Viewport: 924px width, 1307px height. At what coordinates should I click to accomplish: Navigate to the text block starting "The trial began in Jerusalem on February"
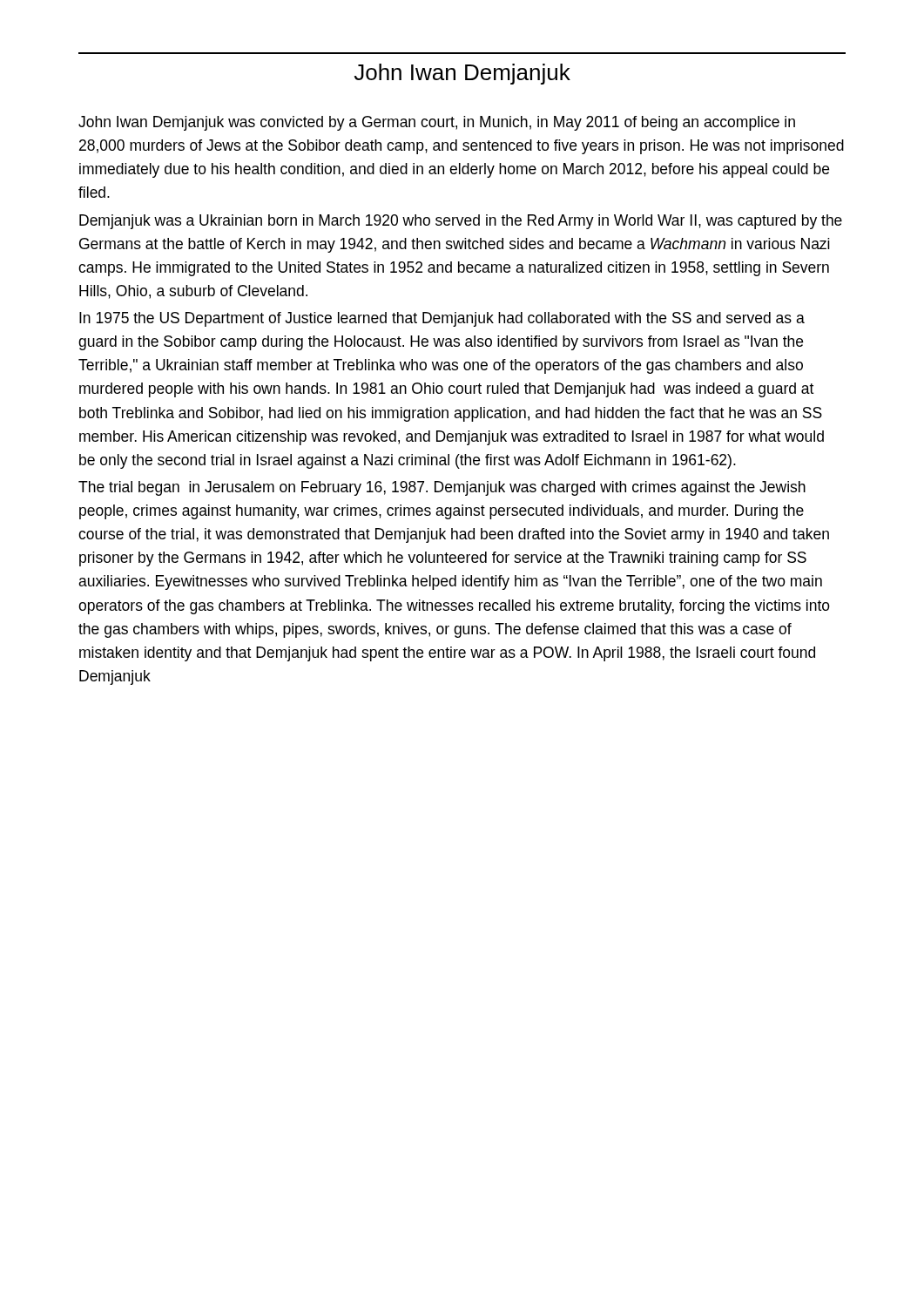[462, 582]
